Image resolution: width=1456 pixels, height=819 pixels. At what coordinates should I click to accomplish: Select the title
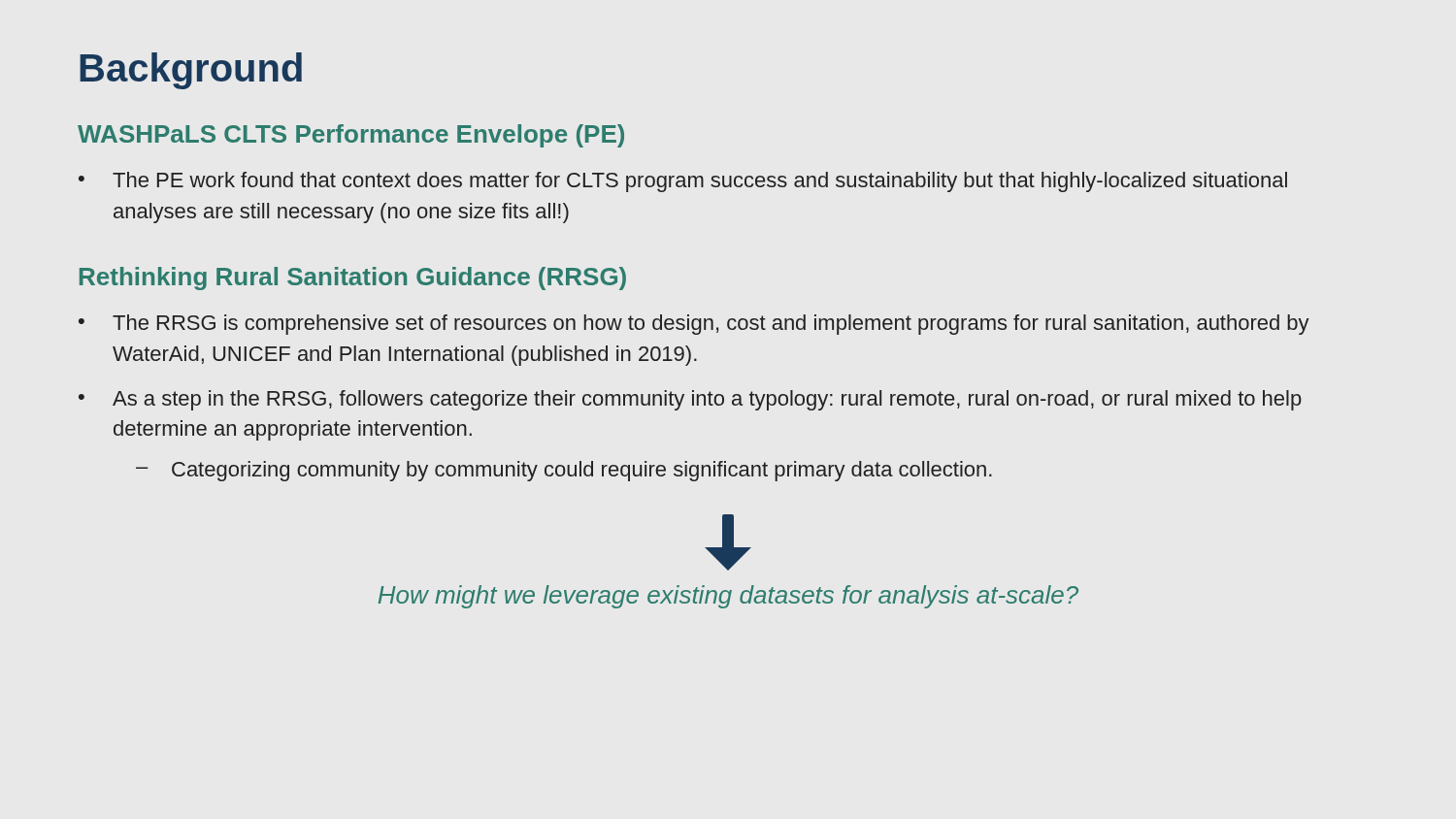pos(191,68)
